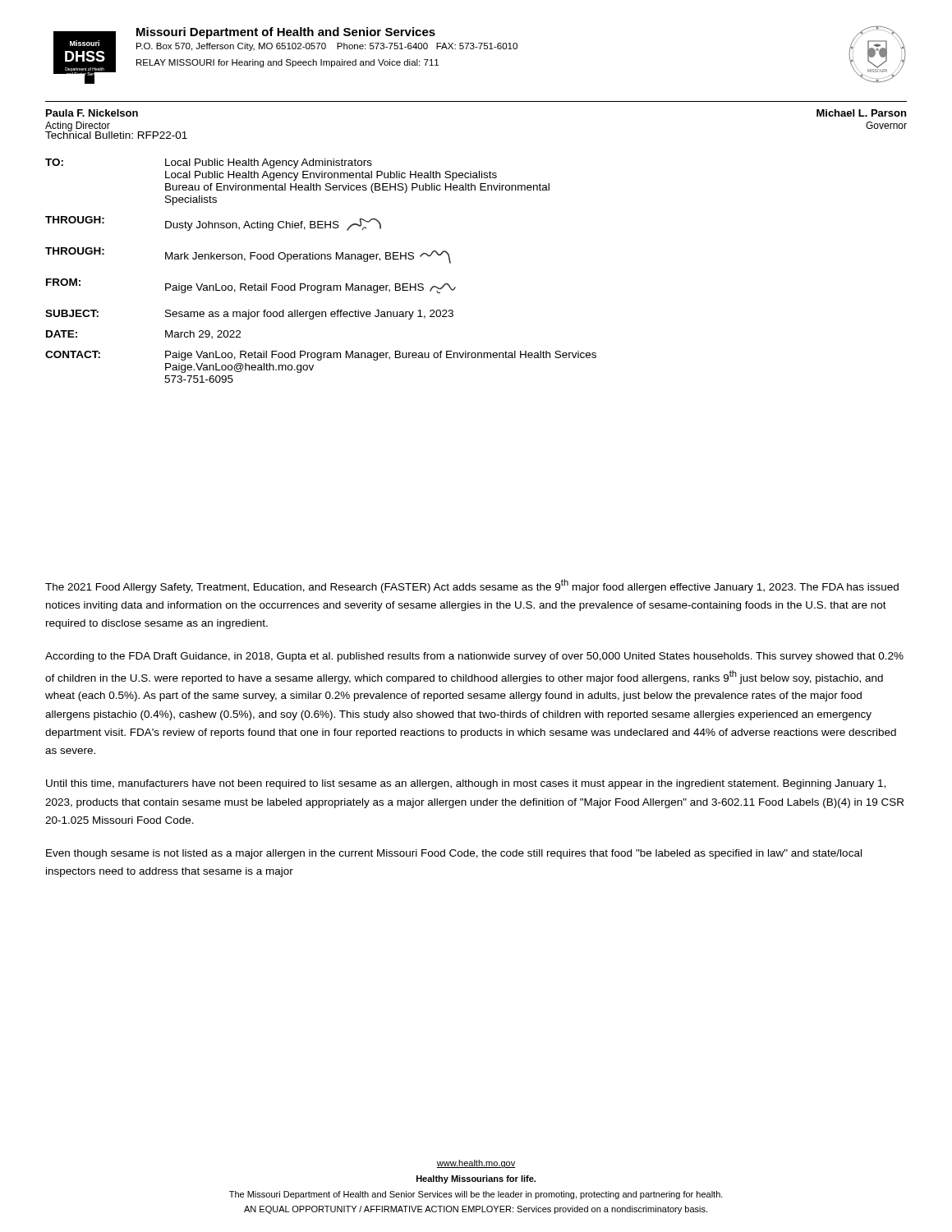Find the text containing "Technical Bulletin: RFP22-01"
The height and width of the screenshot is (1232, 952).
click(x=116, y=135)
